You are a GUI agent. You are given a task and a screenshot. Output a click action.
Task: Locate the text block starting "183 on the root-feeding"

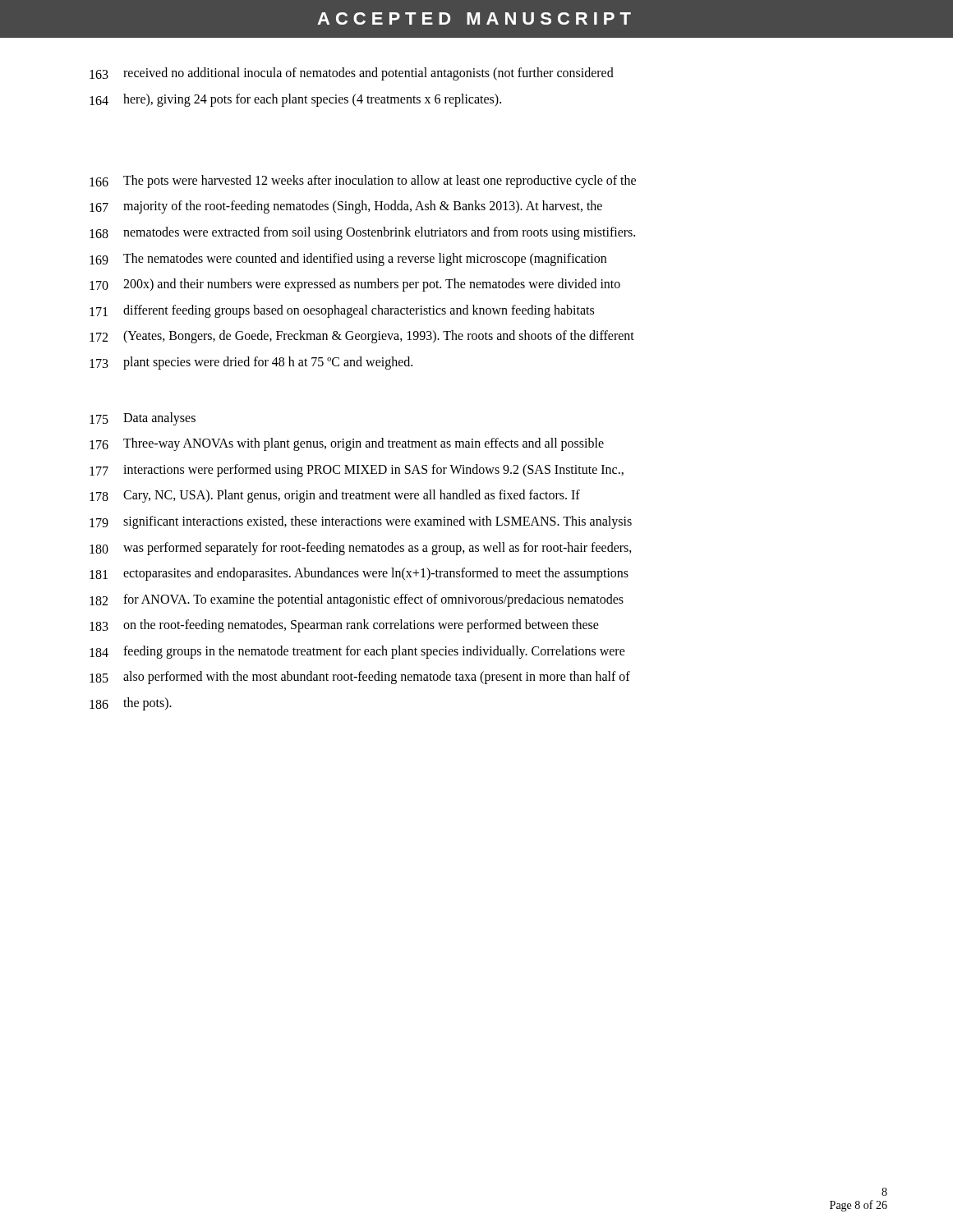point(476,626)
